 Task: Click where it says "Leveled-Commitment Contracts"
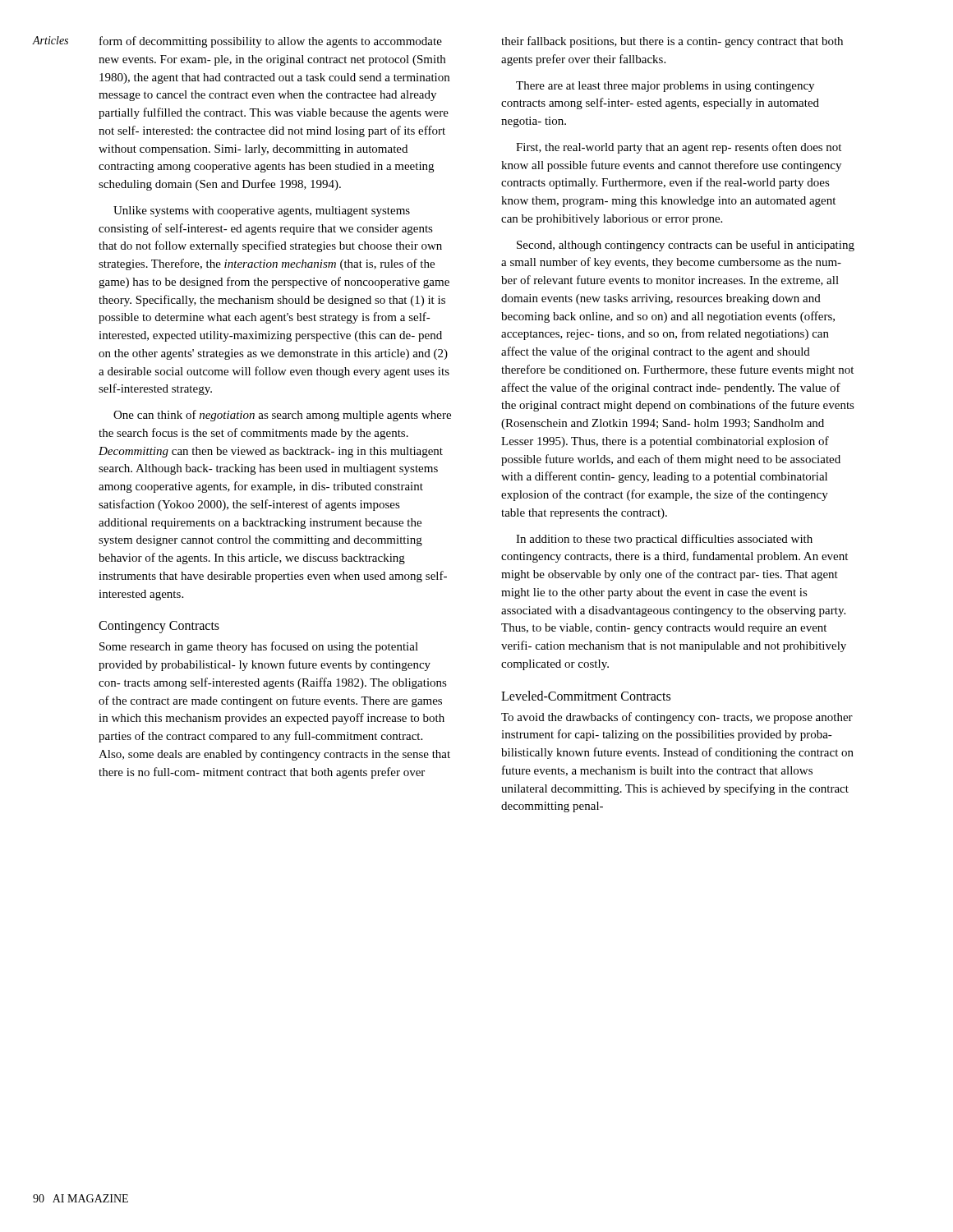pyautogui.click(x=678, y=696)
